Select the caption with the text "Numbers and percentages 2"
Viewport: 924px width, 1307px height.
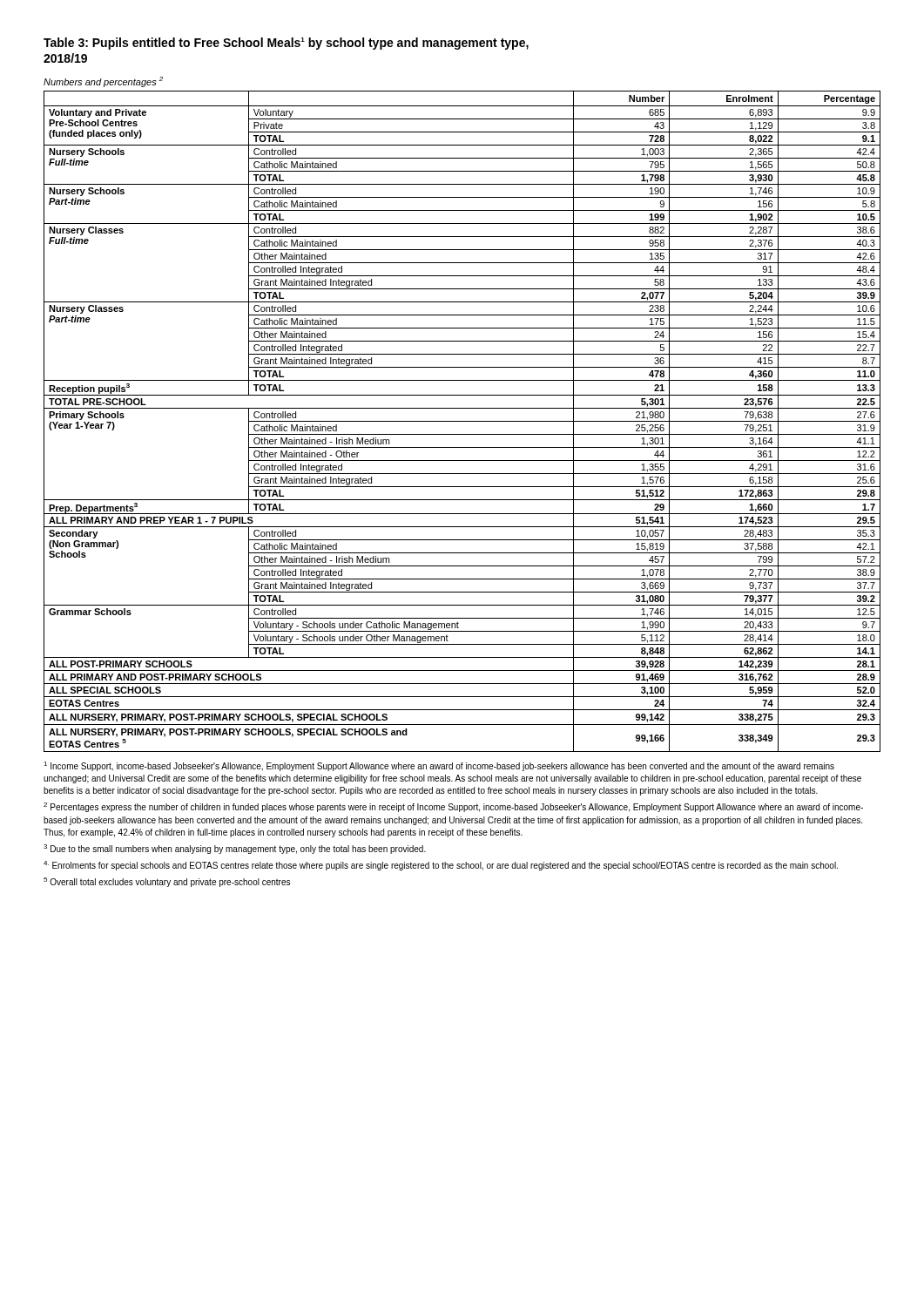click(x=103, y=81)
